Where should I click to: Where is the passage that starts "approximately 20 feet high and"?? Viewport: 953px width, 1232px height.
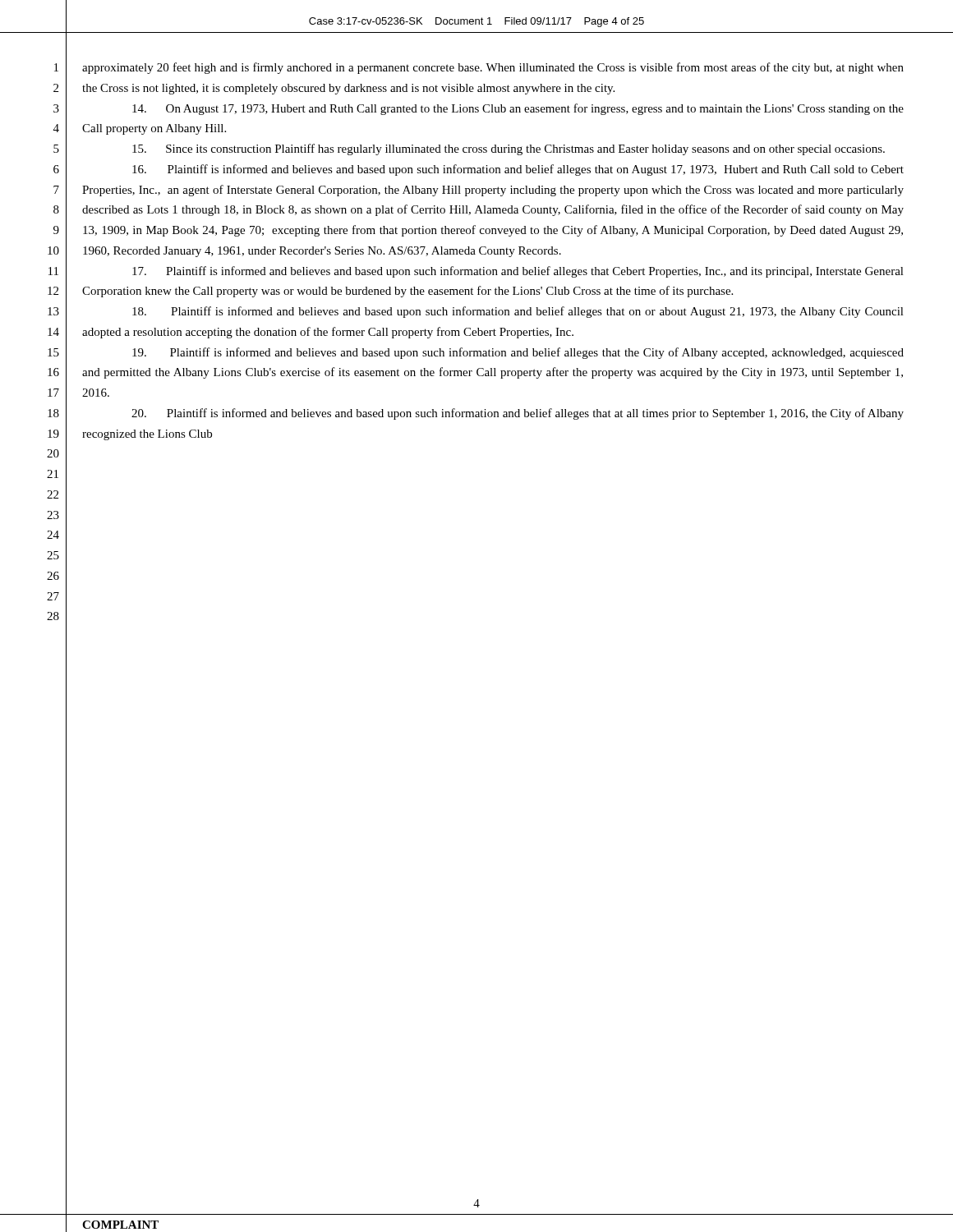pyautogui.click(x=493, y=77)
